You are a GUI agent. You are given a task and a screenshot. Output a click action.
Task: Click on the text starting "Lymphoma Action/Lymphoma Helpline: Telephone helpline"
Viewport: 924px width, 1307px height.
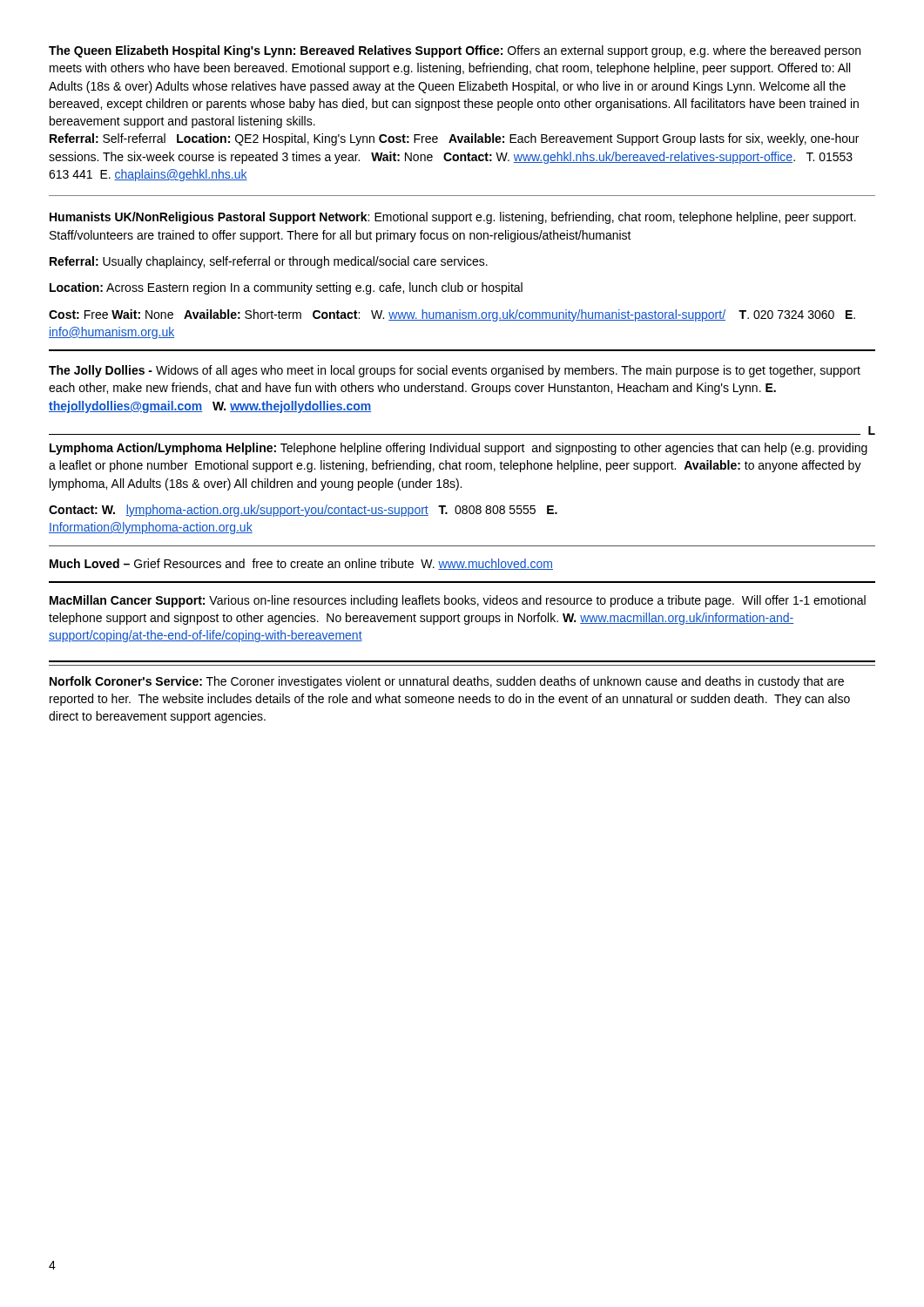[x=462, y=466]
